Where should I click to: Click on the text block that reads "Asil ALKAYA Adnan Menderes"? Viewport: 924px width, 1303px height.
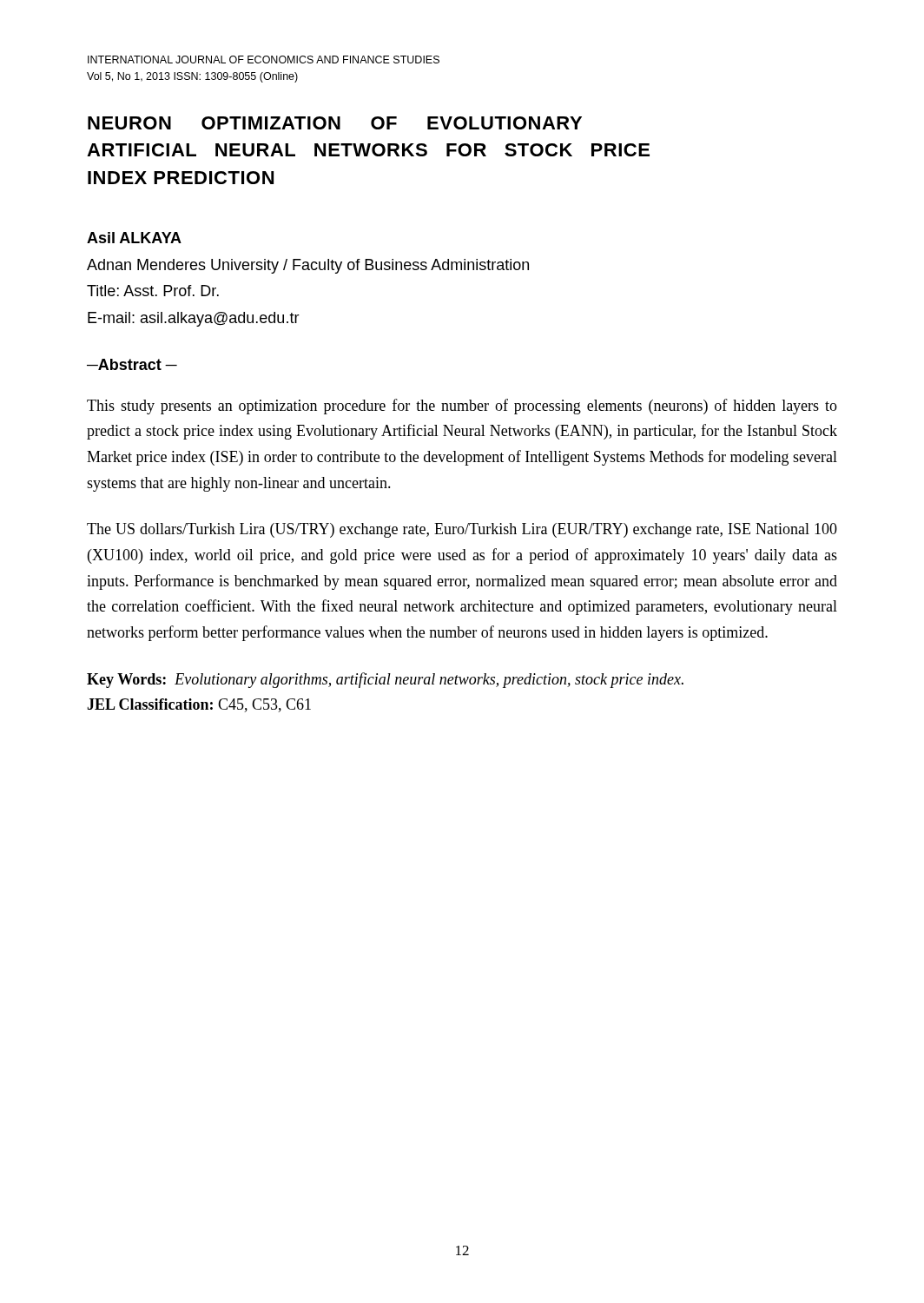click(x=308, y=278)
